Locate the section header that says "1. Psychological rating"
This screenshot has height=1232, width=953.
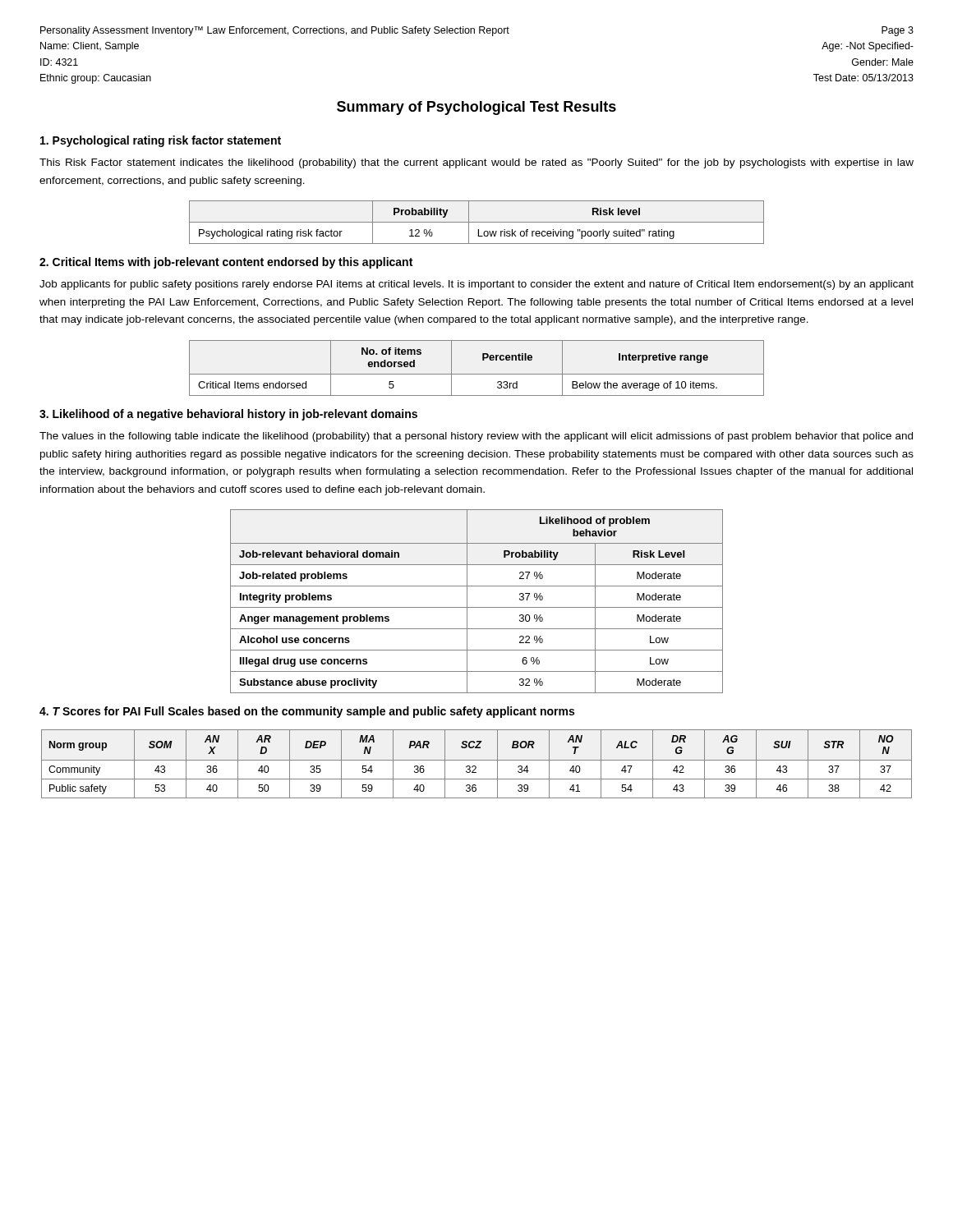(160, 140)
